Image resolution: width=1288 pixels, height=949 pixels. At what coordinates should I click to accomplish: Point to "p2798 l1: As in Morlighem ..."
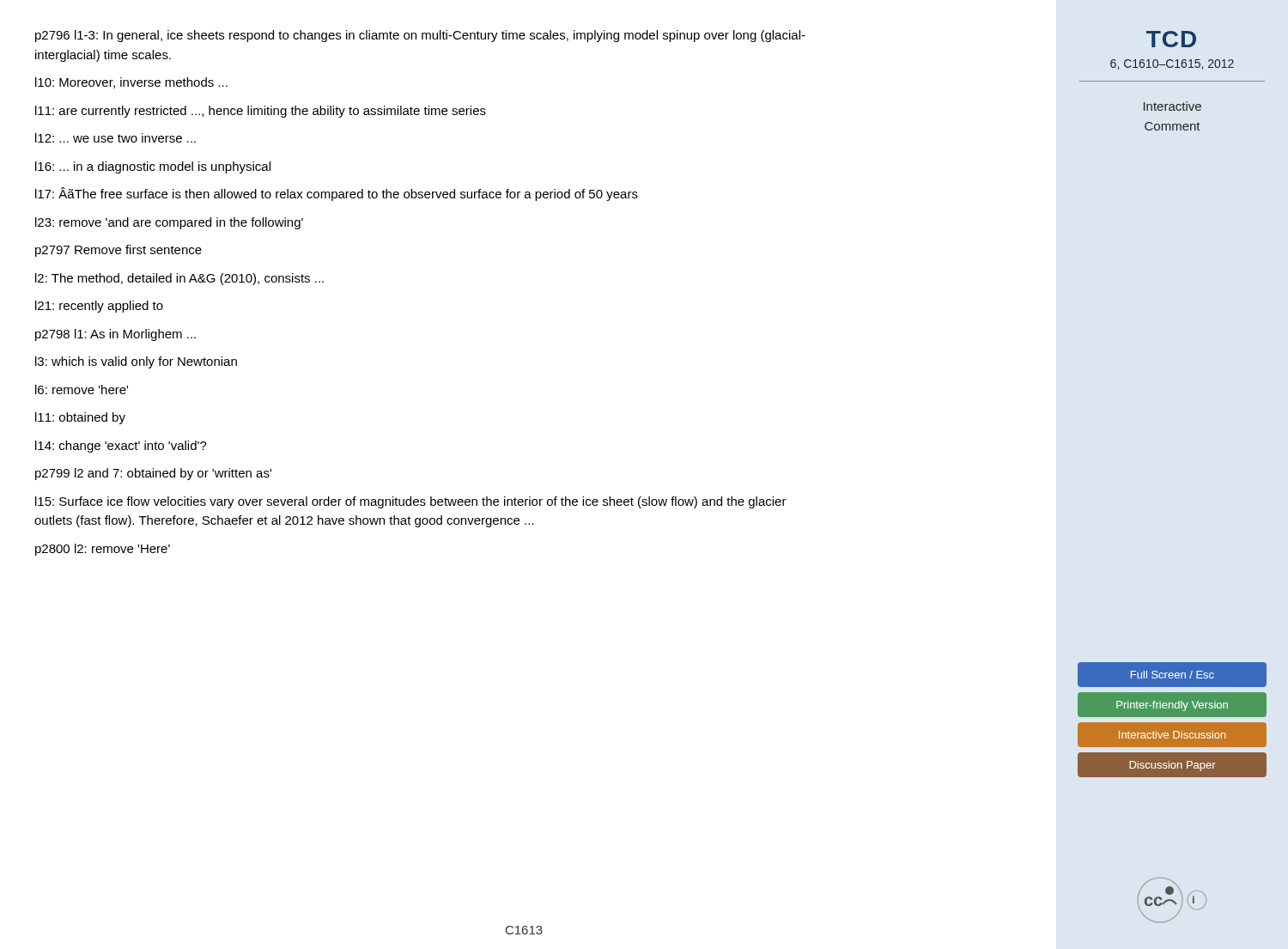pos(116,333)
